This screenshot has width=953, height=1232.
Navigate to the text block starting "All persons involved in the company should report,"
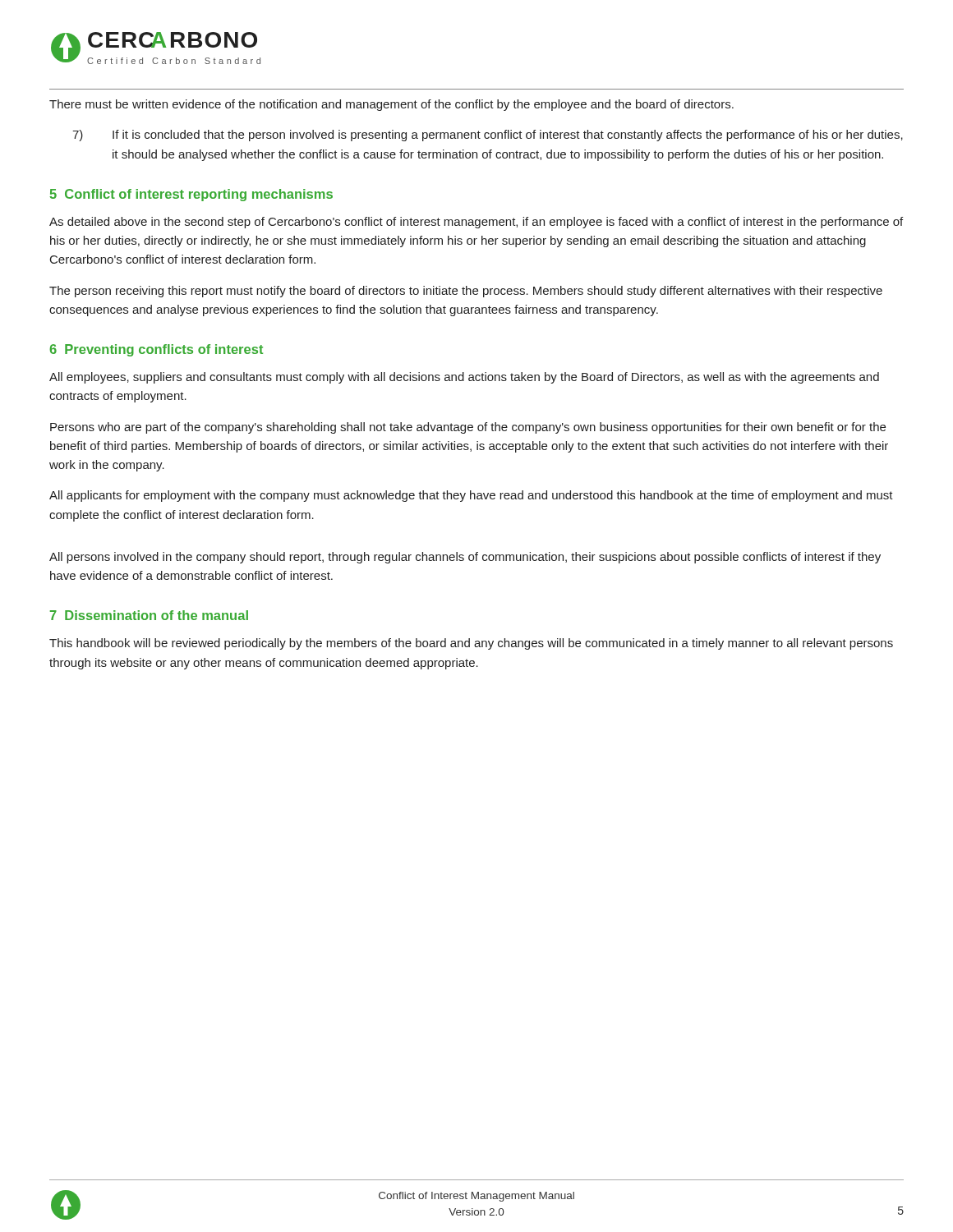click(476, 566)
